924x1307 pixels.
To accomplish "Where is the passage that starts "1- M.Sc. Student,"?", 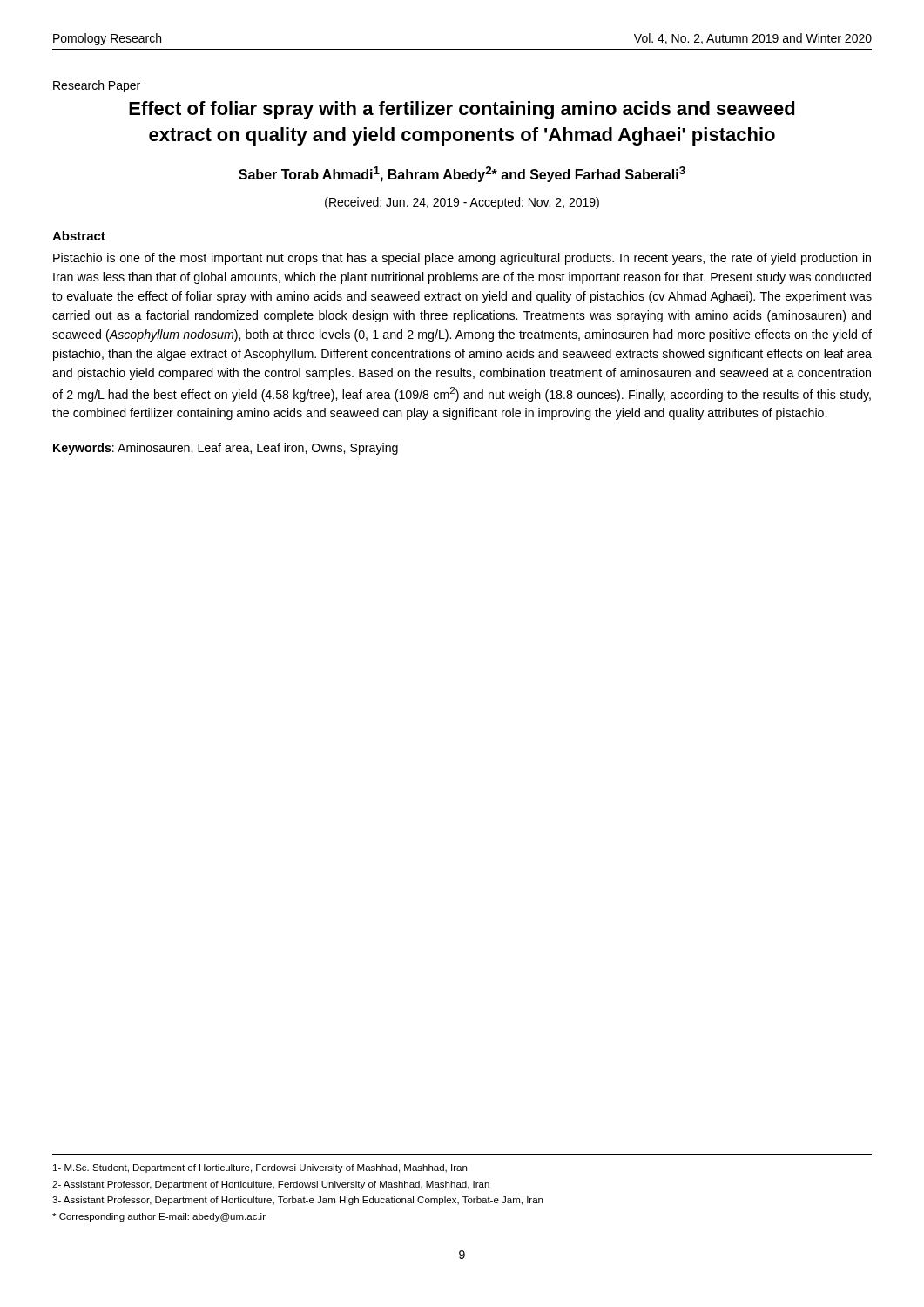I will [298, 1192].
